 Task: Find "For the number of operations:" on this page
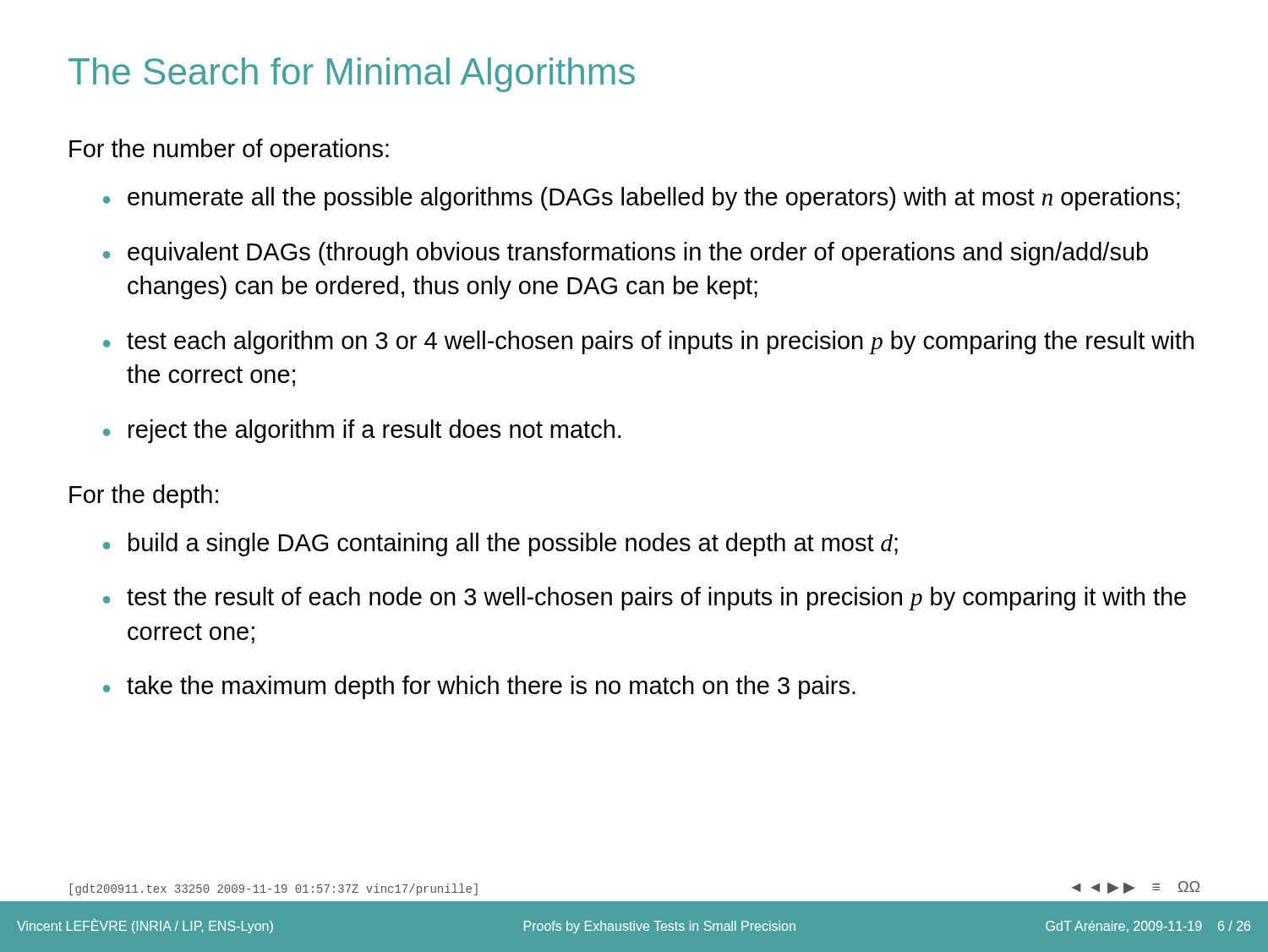[x=229, y=149]
